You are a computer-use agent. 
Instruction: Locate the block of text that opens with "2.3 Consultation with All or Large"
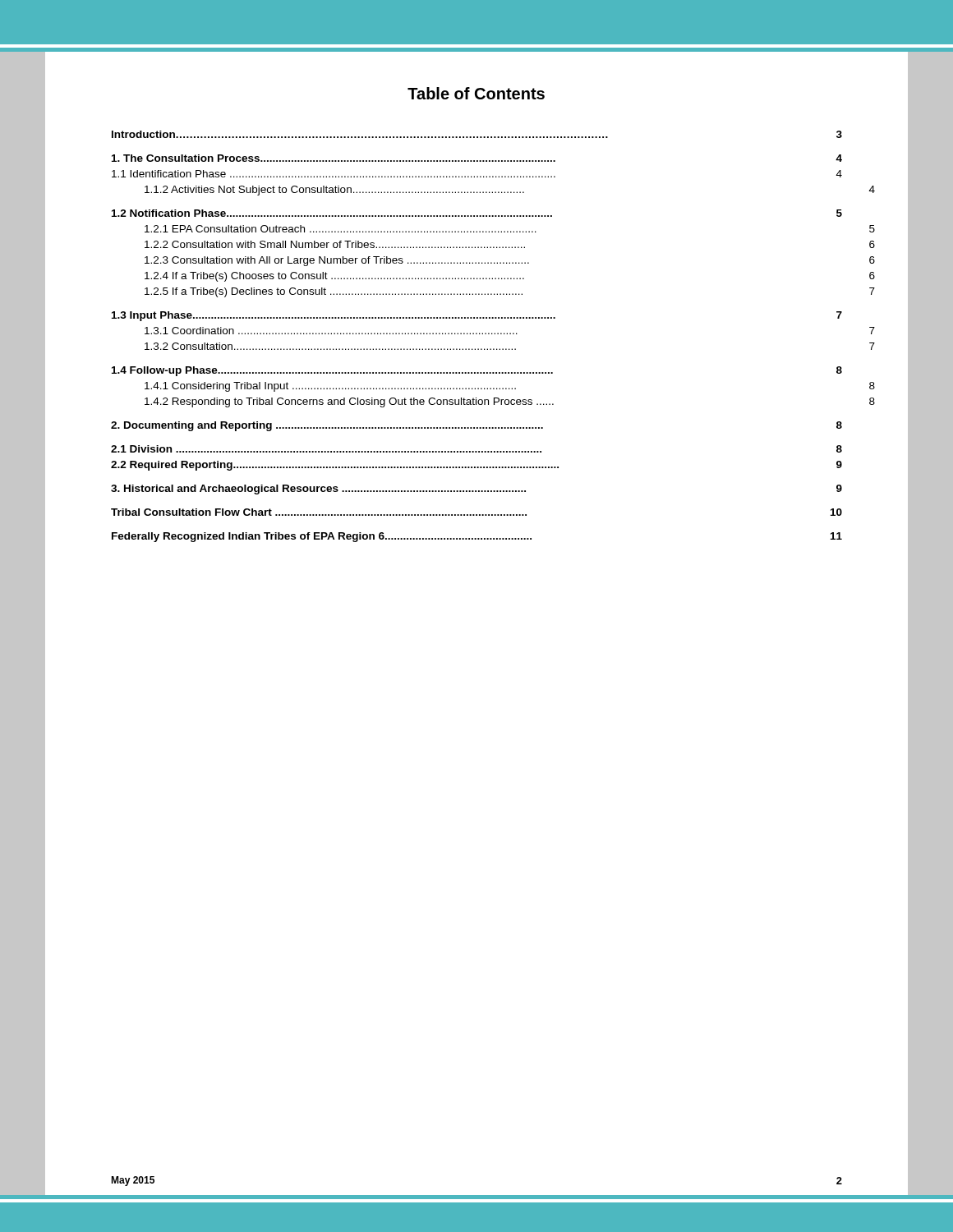pos(509,260)
